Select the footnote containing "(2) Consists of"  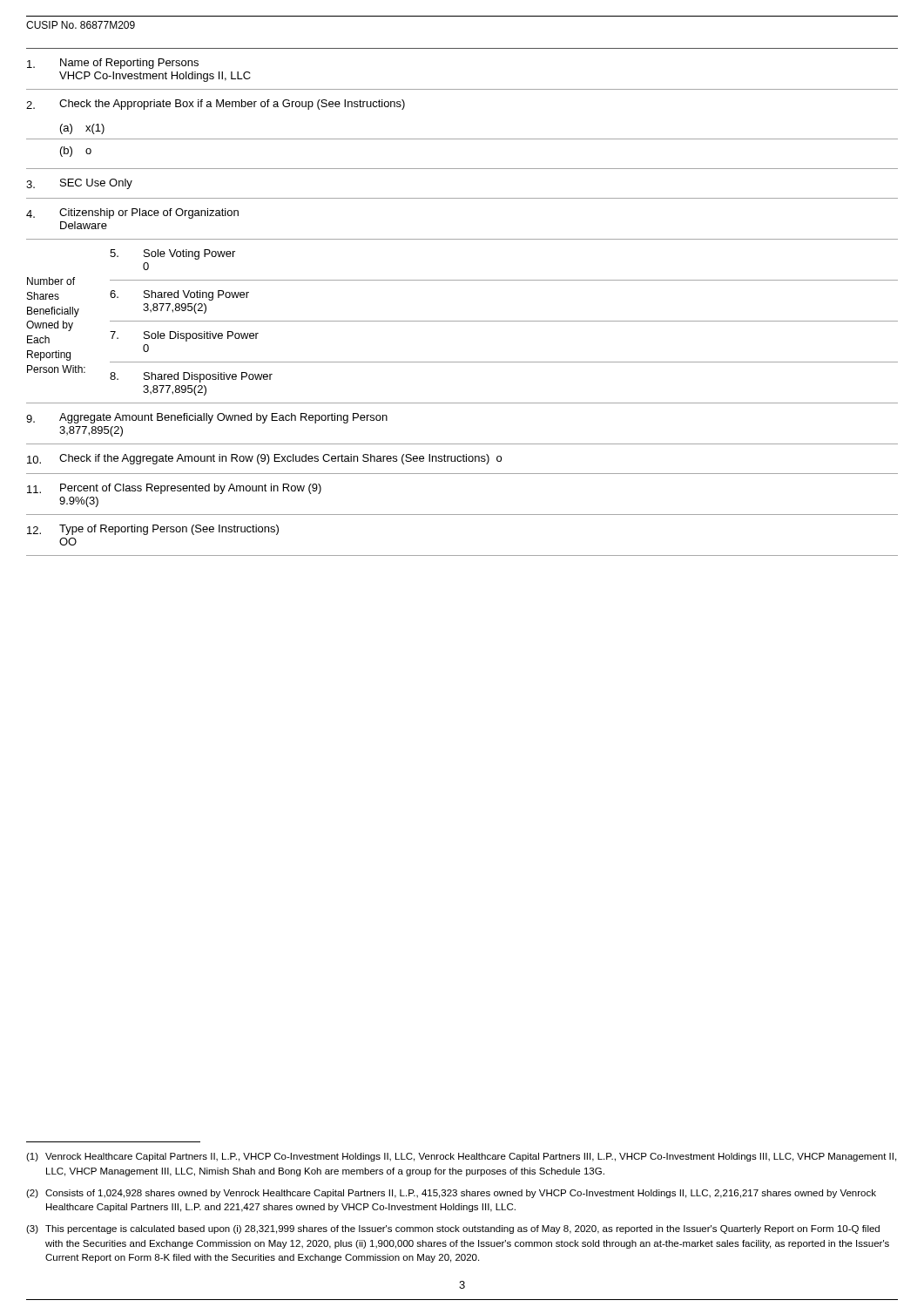(462, 1200)
